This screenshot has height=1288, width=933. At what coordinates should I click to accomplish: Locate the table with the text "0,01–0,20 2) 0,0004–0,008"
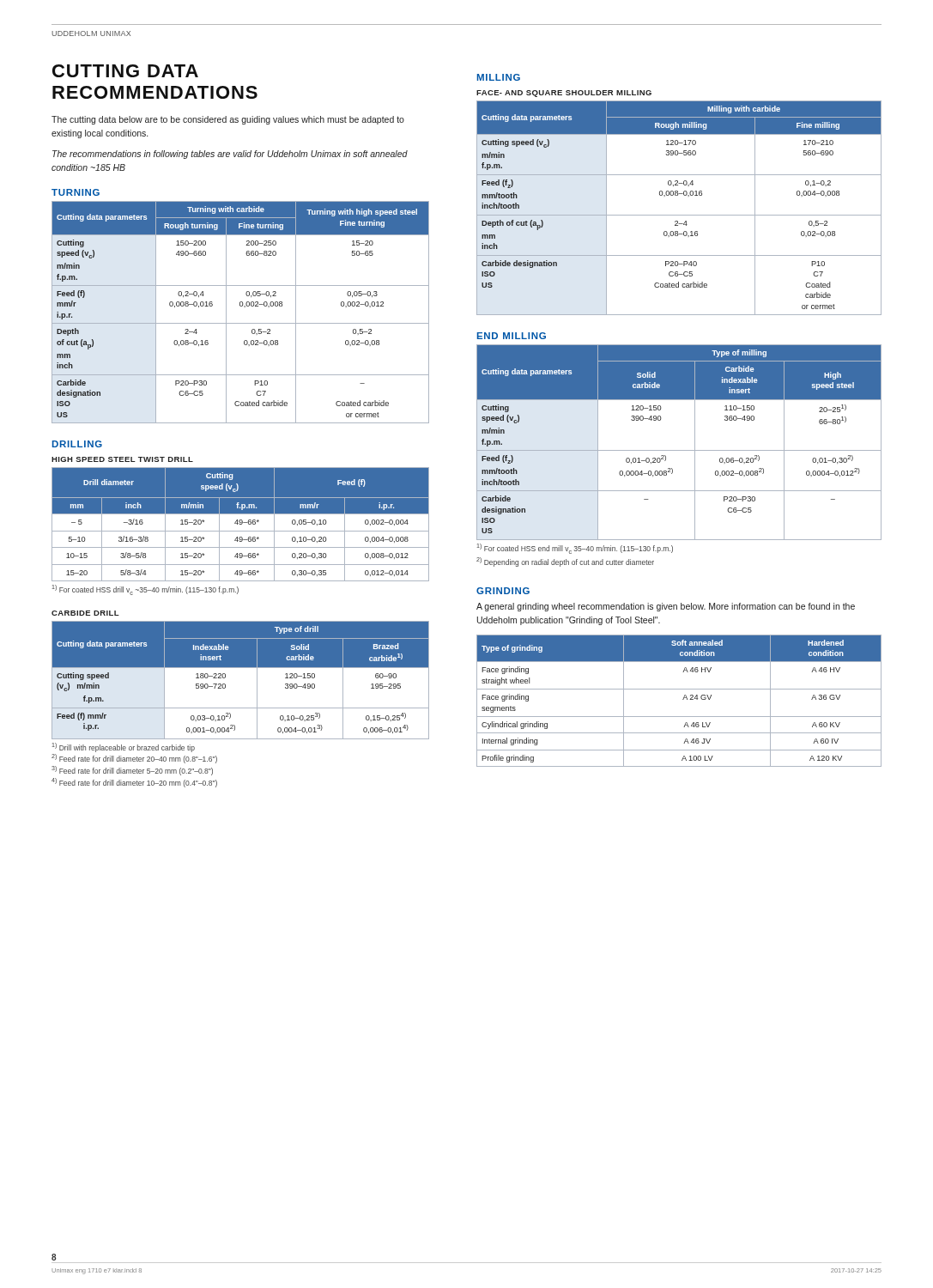click(679, 442)
